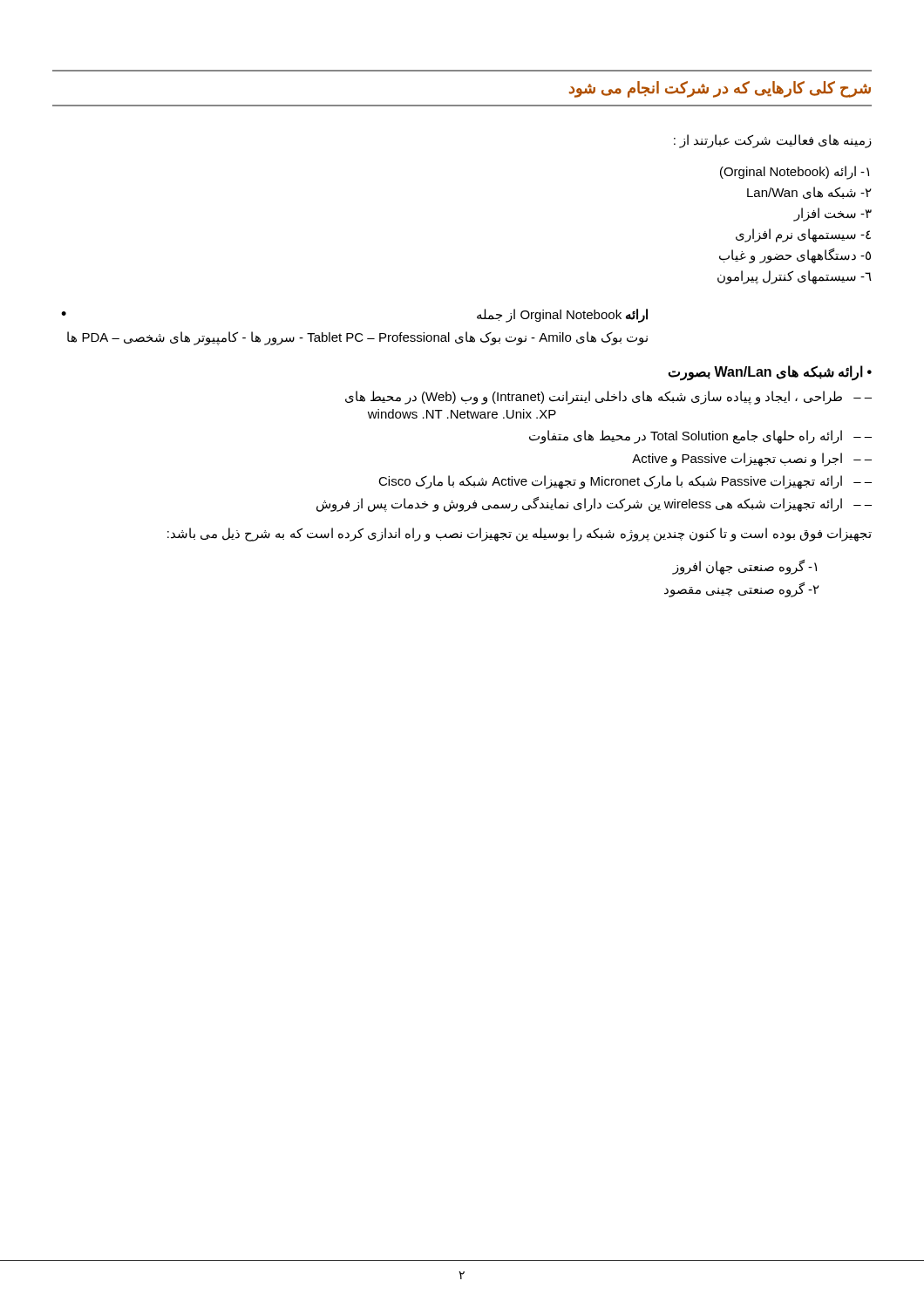Find the passage starting "– ارائه راه حلهای جامع Total"
924x1308 pixels.
(x=695, y=436)
